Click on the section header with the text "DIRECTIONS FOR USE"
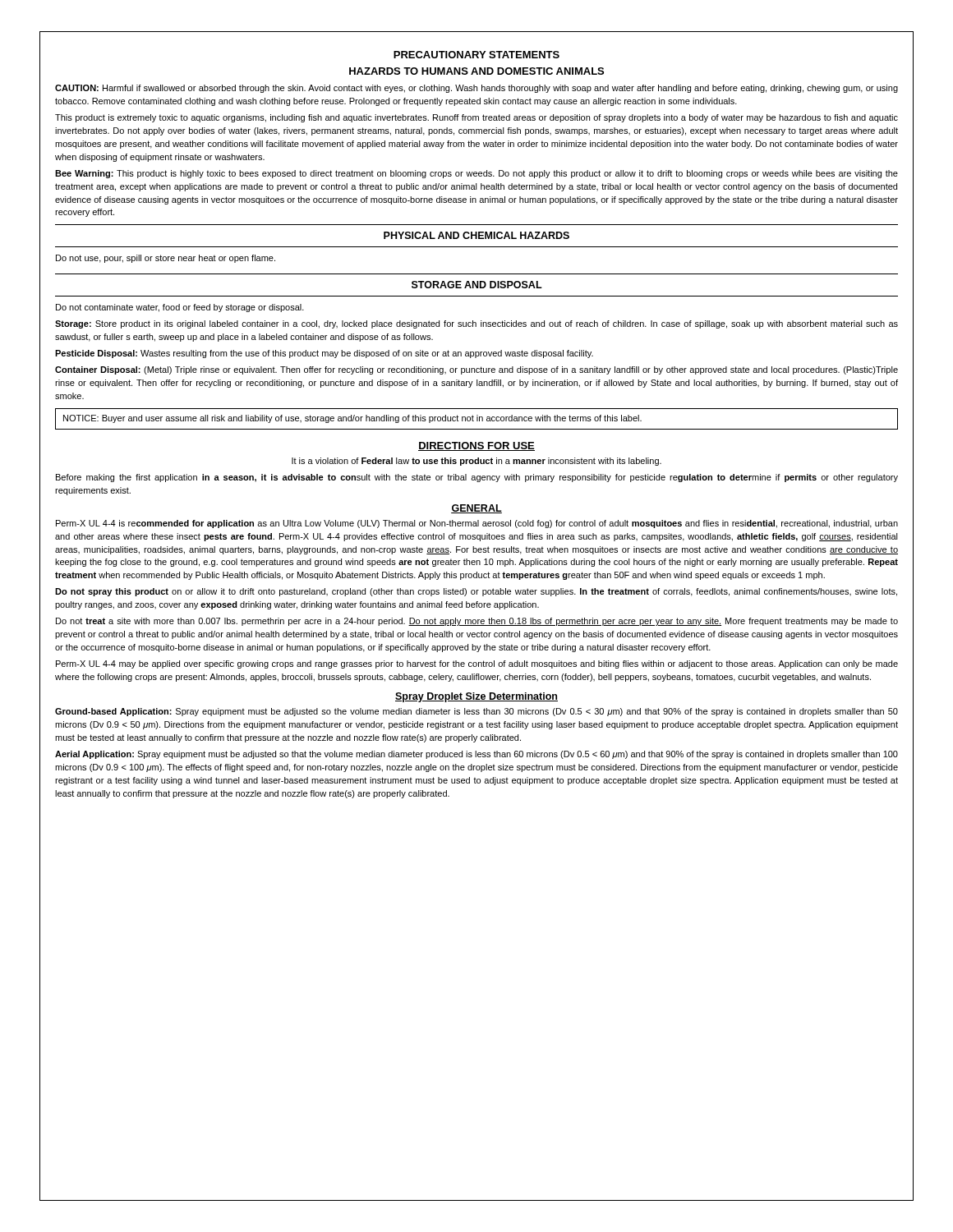Screen dimensions: 1232x953 point(476,445)
